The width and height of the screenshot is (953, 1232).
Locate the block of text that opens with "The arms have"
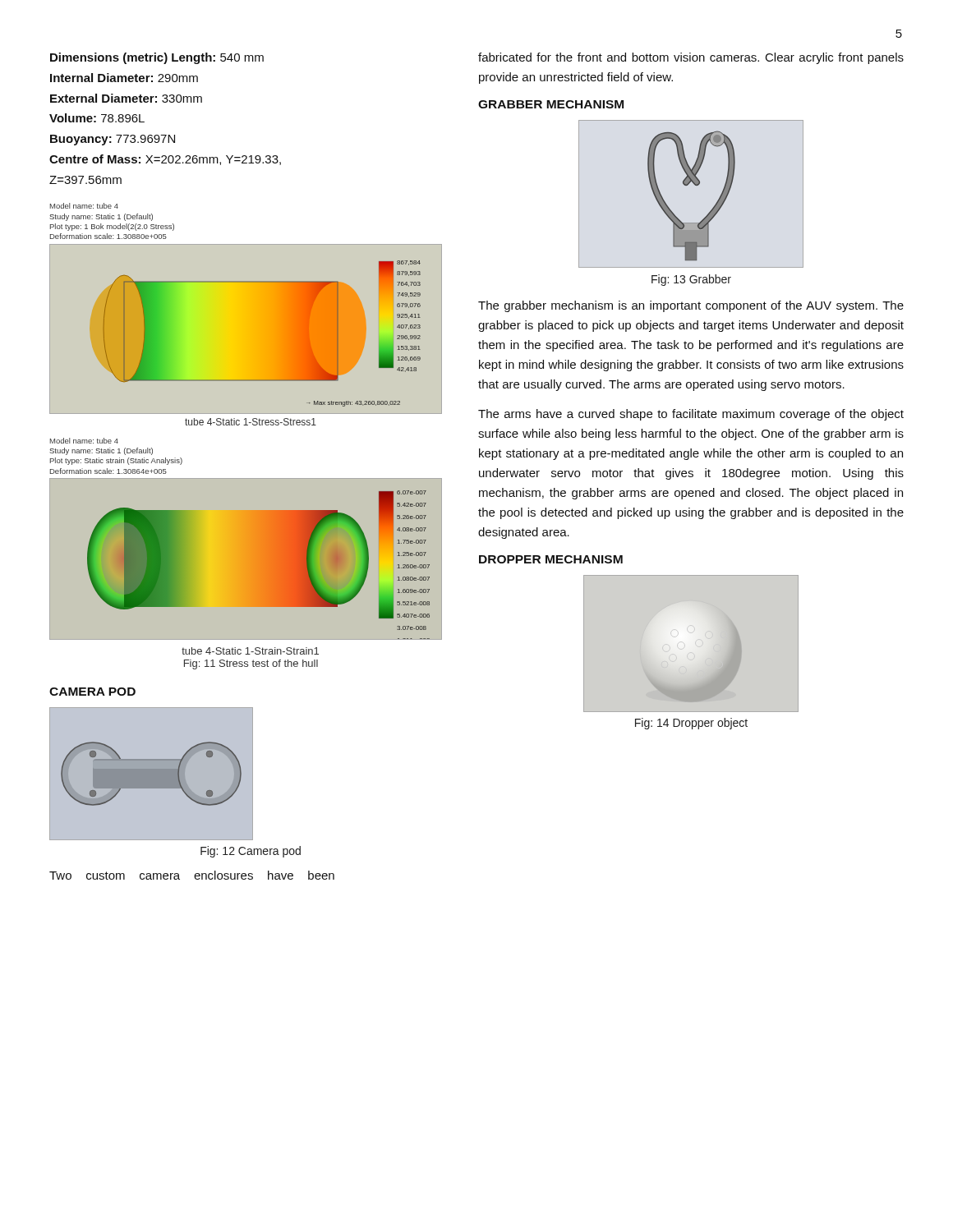tap(691, 473)
